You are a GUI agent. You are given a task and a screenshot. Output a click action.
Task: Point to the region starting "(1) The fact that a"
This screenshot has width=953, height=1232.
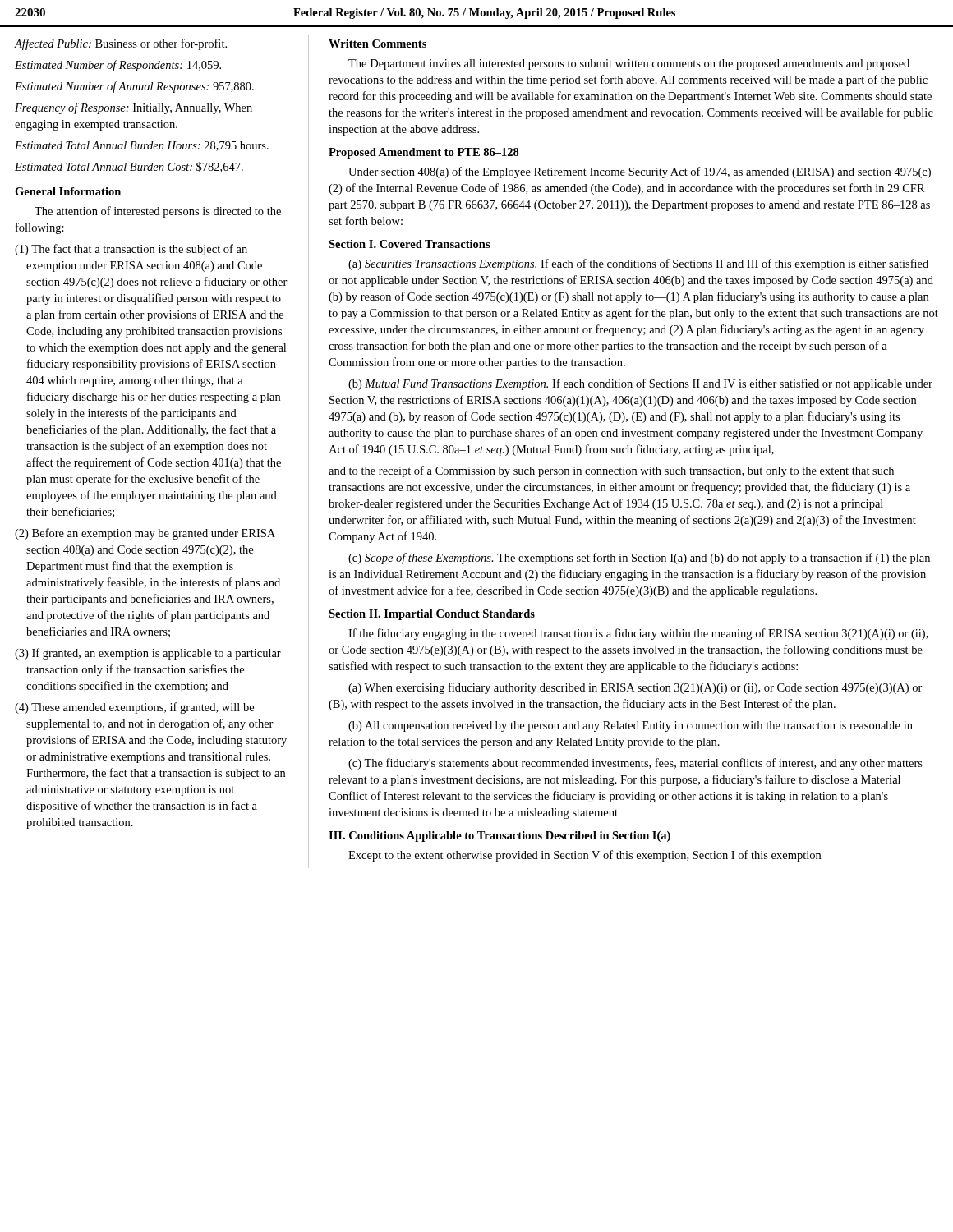[x=152, y=380]
